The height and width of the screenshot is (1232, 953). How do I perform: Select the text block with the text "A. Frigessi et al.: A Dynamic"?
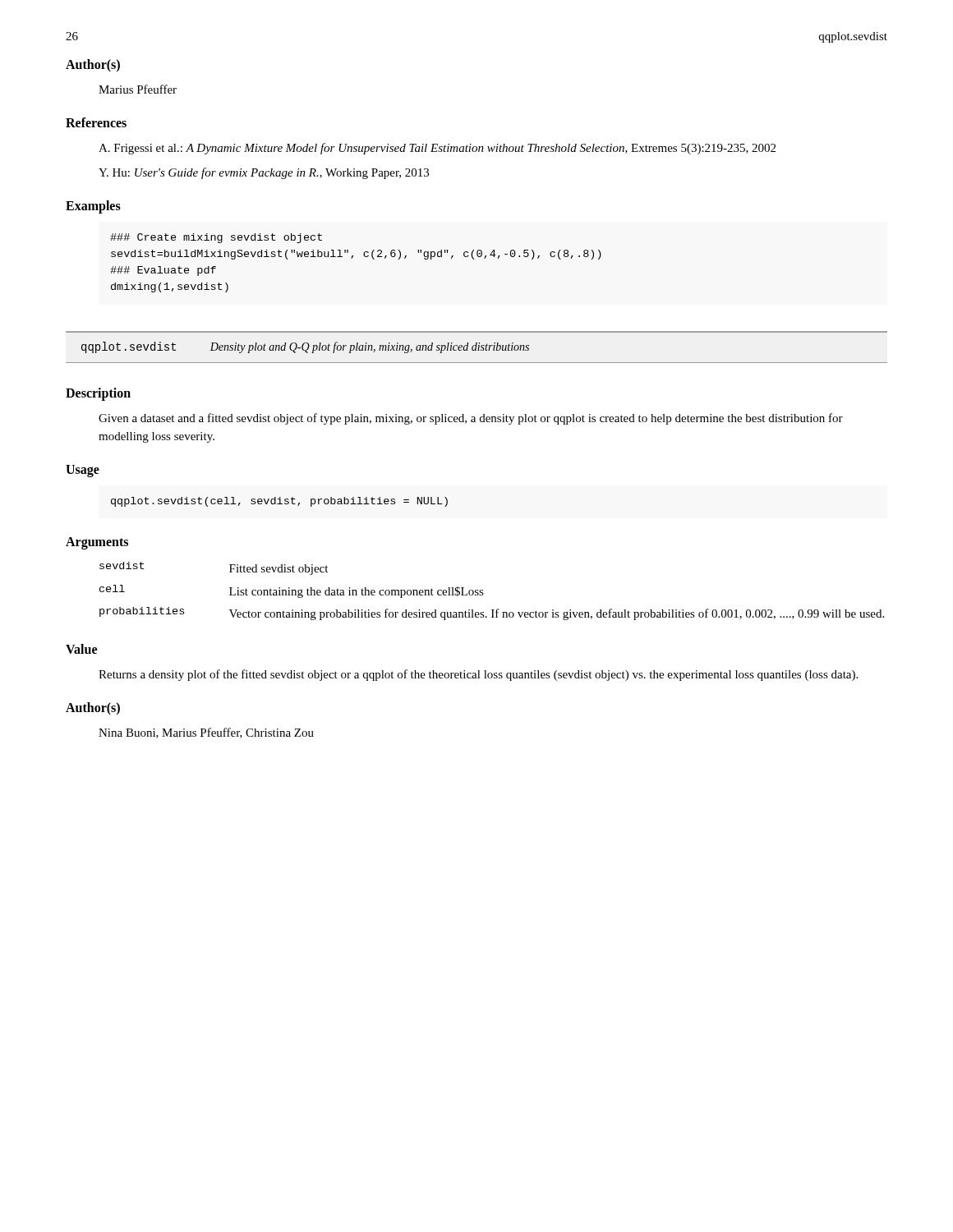tap(437, 147)
